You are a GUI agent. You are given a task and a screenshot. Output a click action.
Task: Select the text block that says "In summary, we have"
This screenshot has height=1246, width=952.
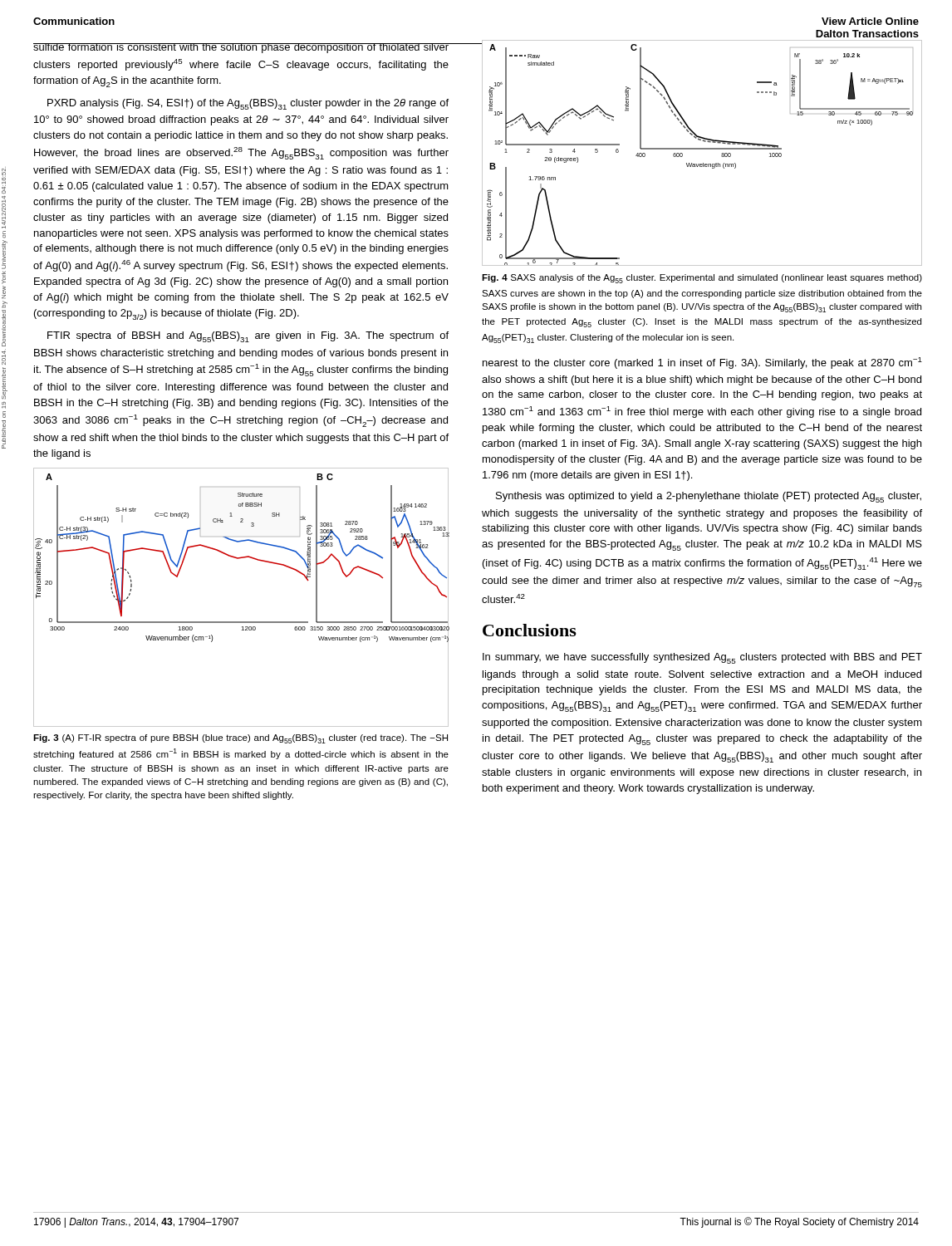pos(702,723)
